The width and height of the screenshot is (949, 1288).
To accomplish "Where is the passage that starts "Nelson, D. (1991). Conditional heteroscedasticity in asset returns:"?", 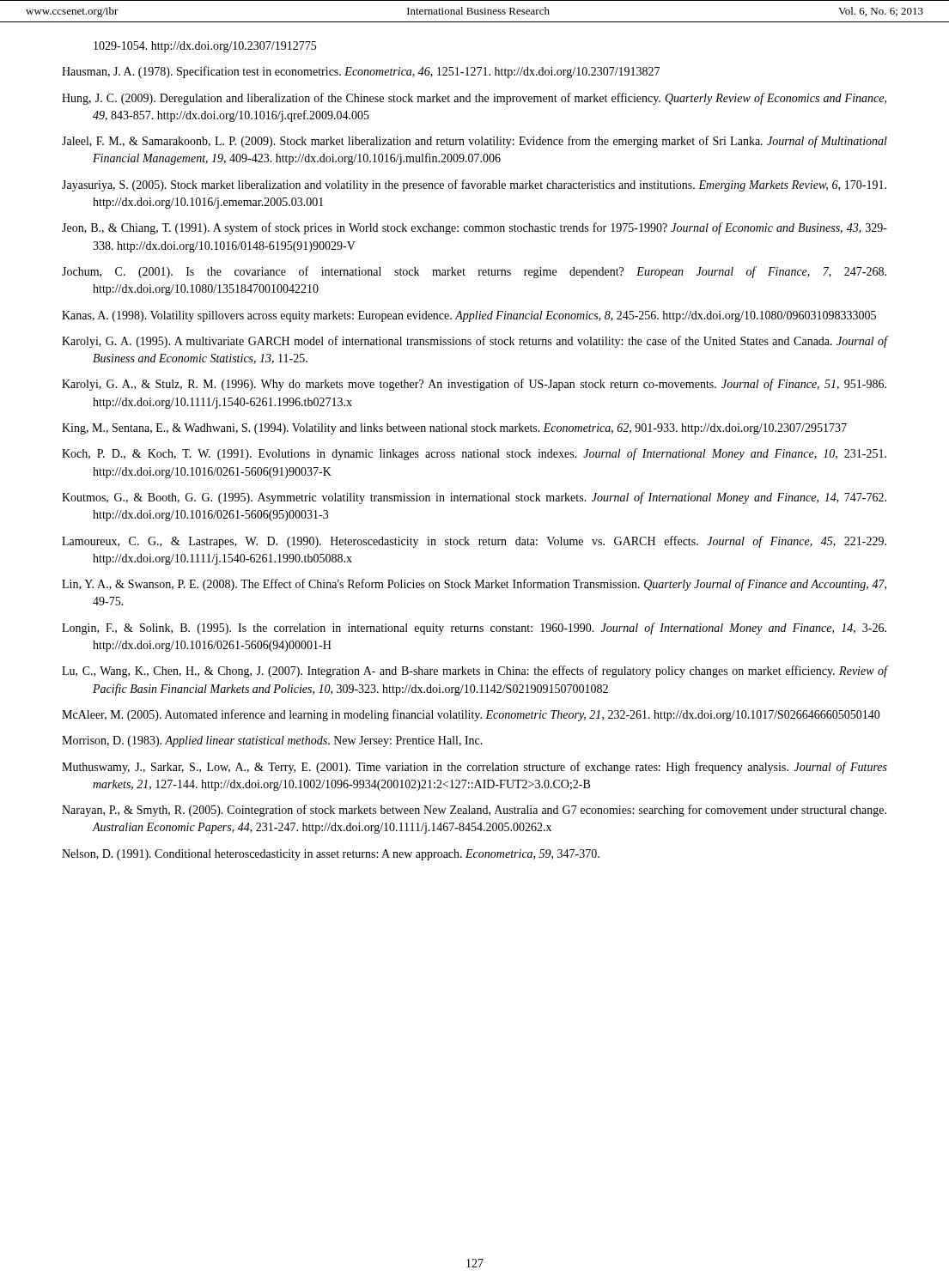I will click(474, 854).
